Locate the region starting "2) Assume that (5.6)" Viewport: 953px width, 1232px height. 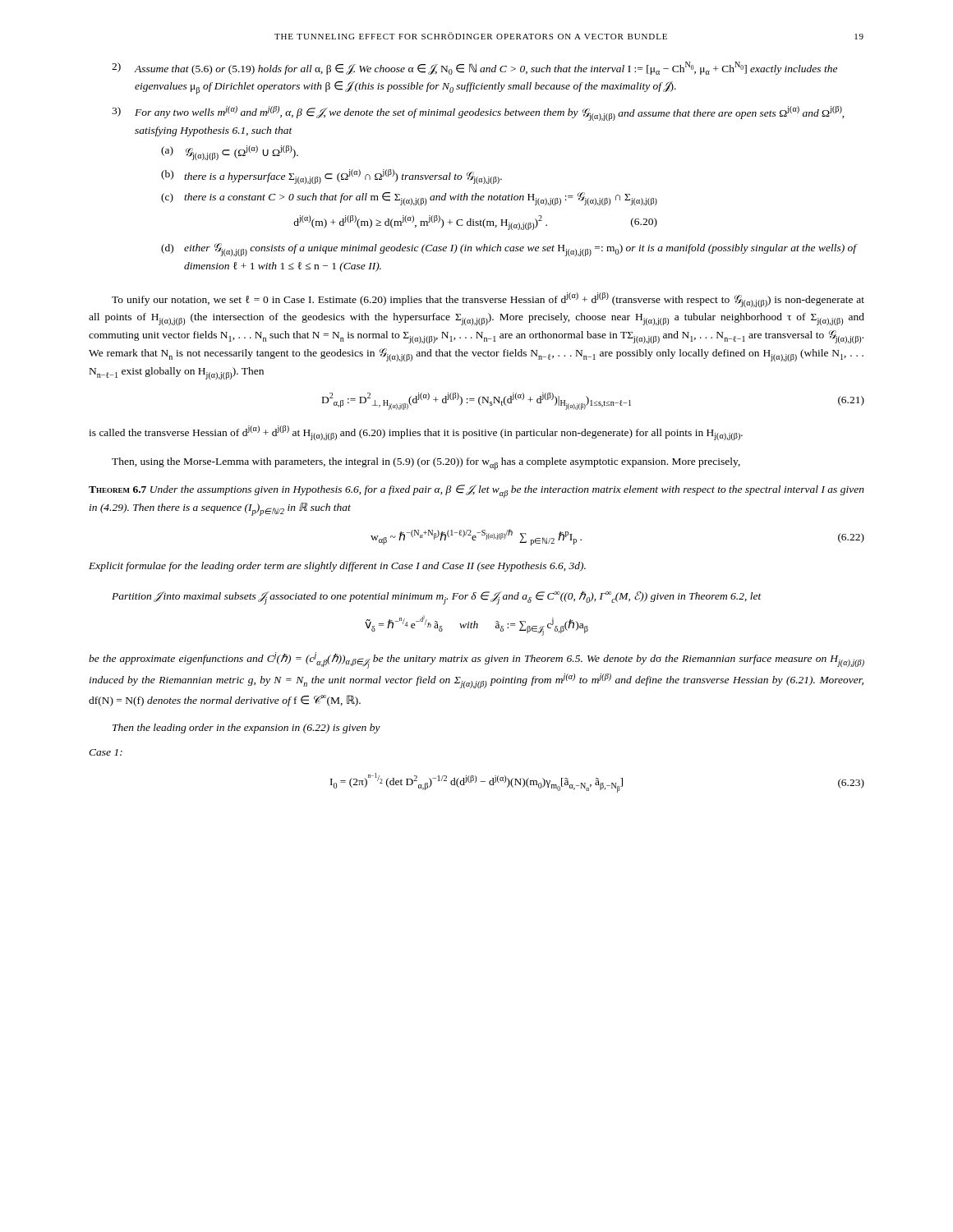pyautogui.click(x=488, y=77)
